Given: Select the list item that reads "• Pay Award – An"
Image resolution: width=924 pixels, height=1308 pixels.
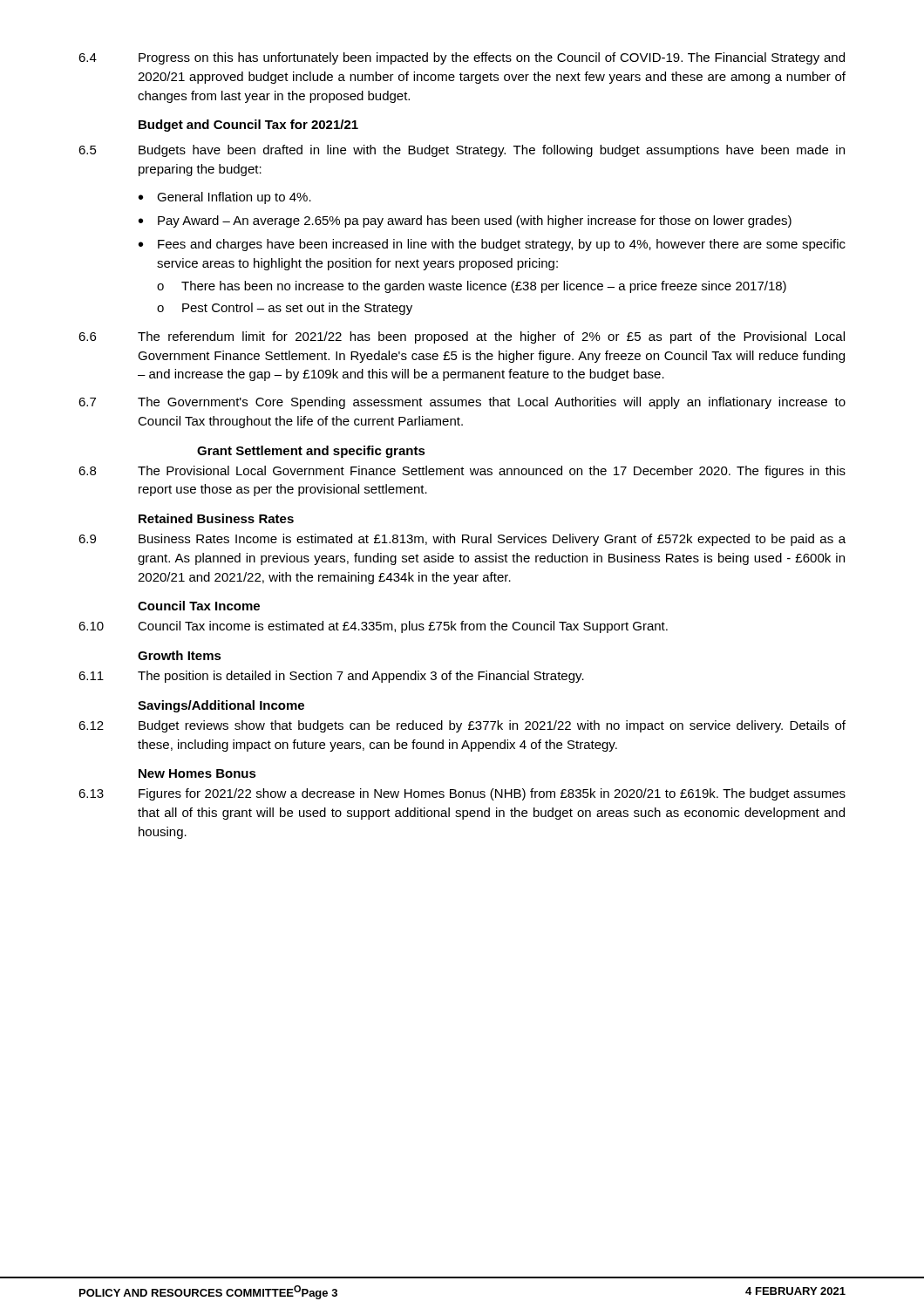Looking at the screenshot, I should click(x=492, y=220).
